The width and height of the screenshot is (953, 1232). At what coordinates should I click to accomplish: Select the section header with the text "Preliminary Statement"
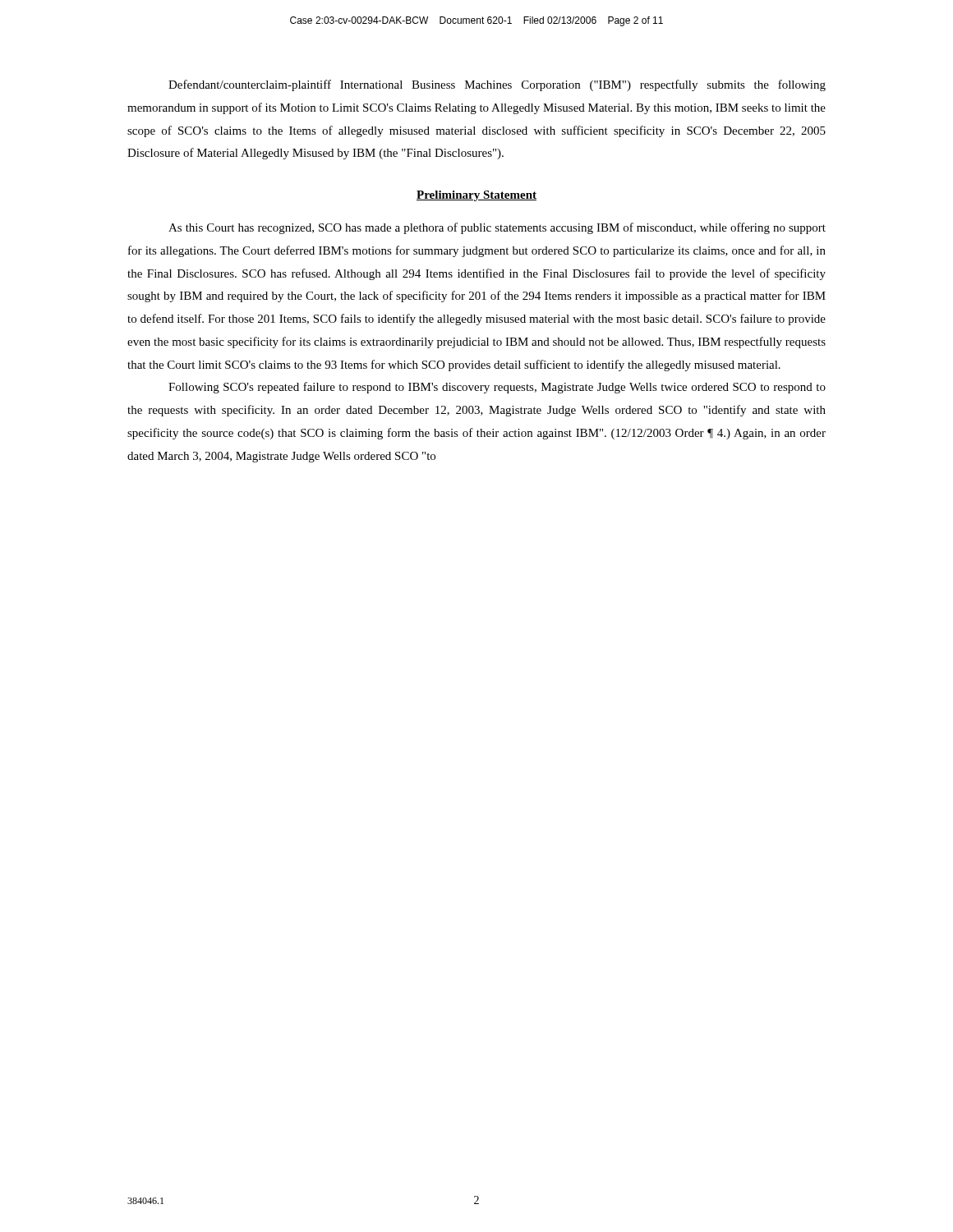point(476,195)
